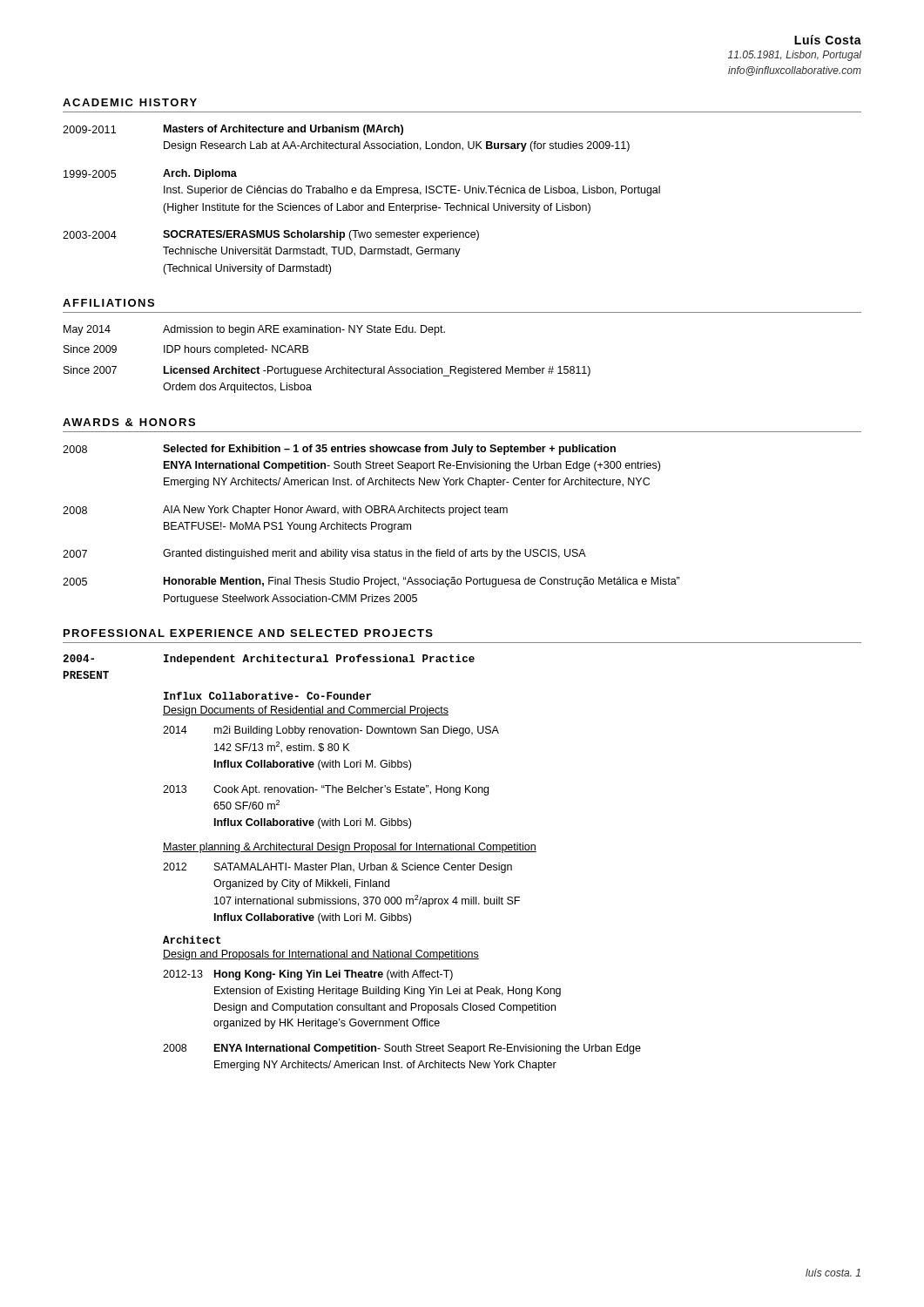The width and height of the screenshot is (924, 1307).
Task: Find the passage starting "2008 Selected for Exhibition –"
Action: click(462, 466)
